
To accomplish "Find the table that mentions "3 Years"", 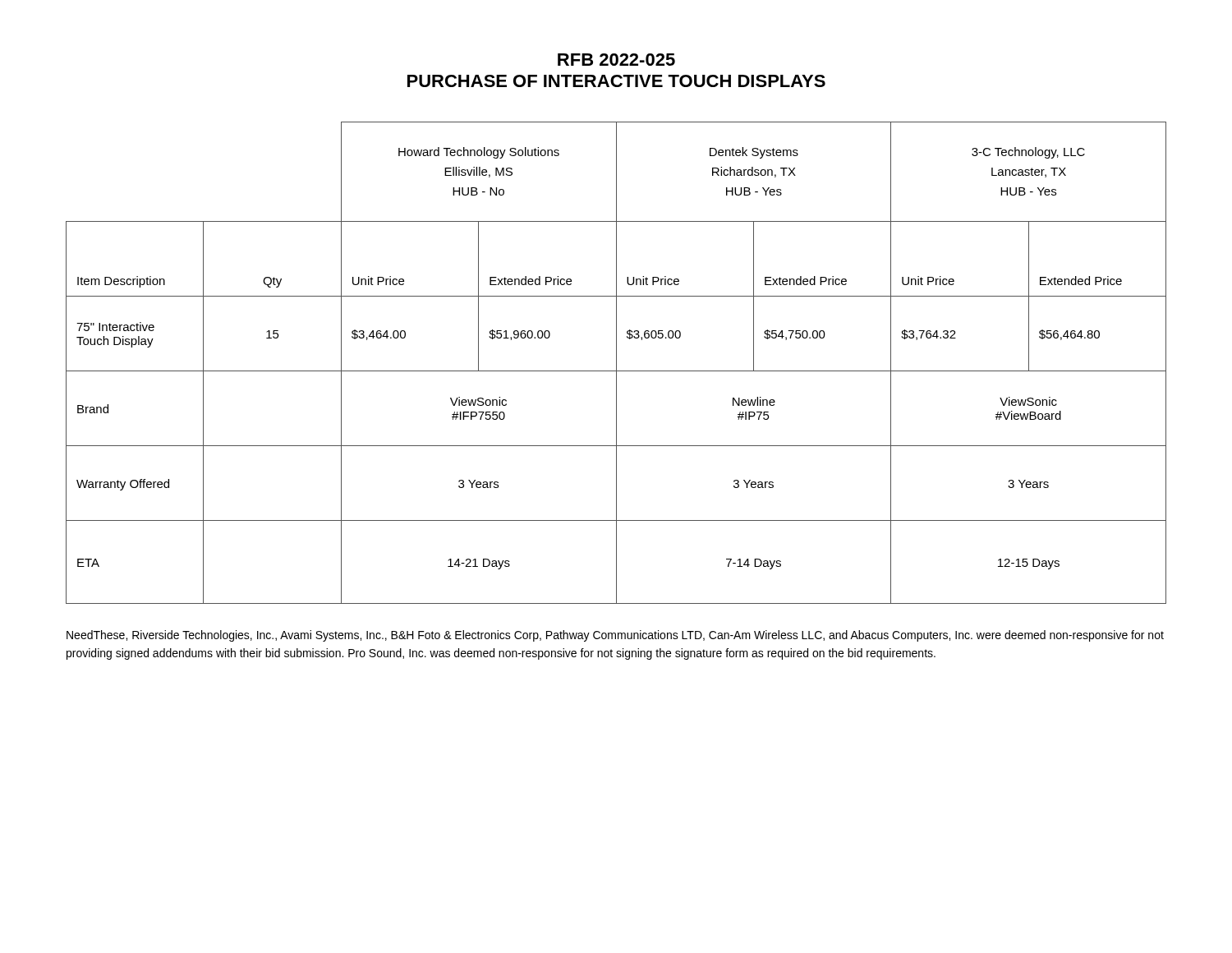I will pos(616,363).
